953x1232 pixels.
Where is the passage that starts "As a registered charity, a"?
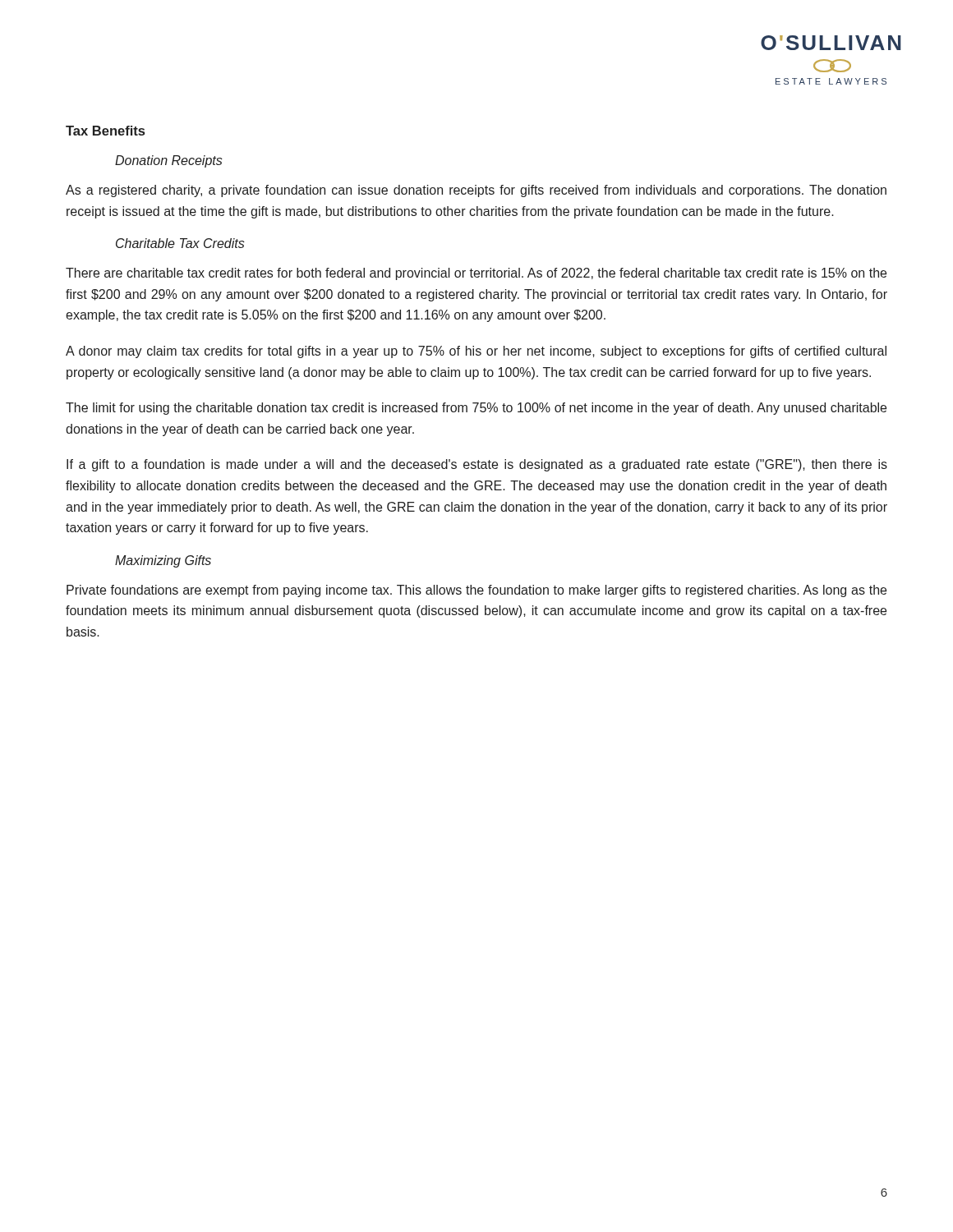coord(476,201)
